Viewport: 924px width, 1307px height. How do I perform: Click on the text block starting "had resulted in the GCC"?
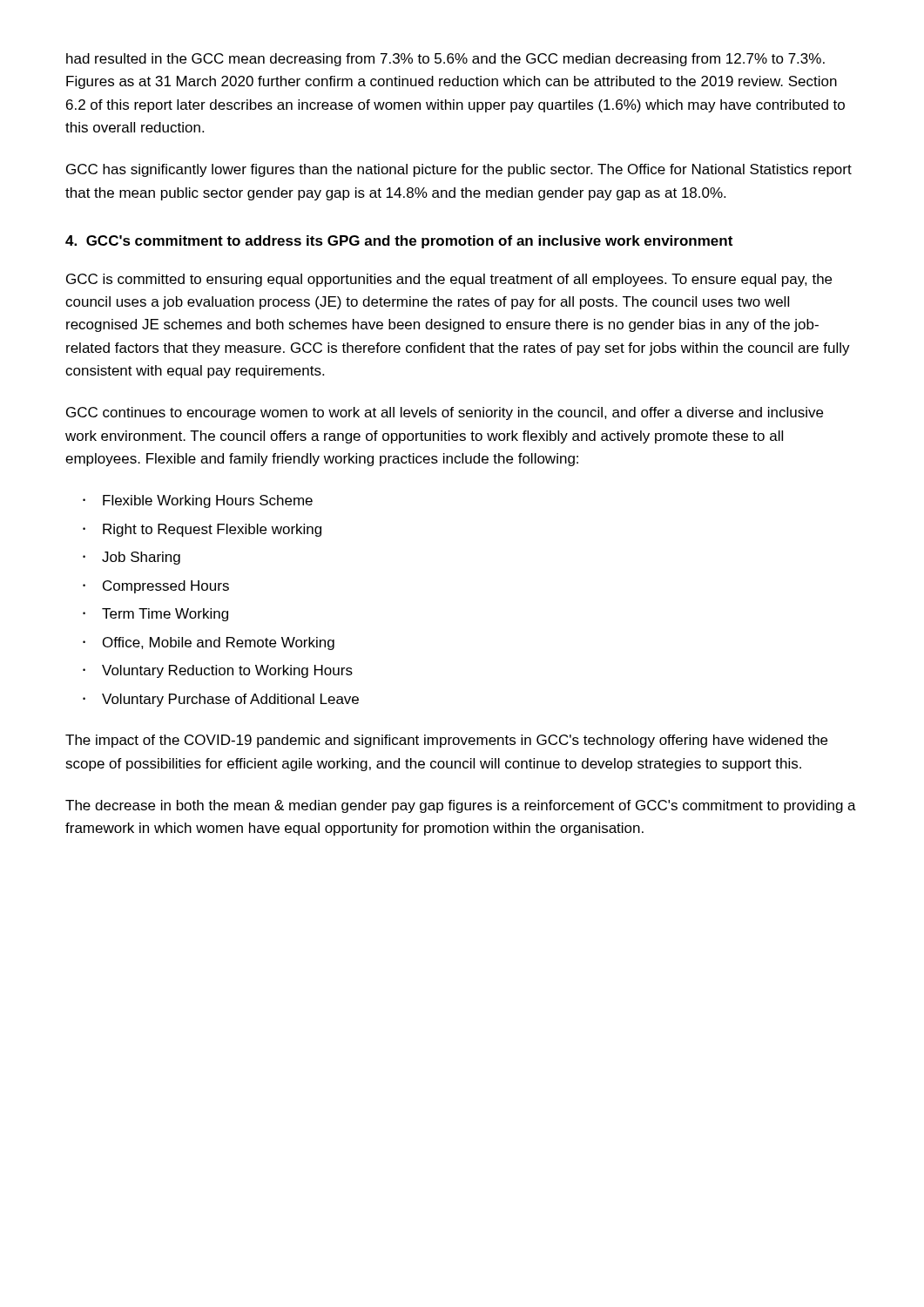[455, 93]
